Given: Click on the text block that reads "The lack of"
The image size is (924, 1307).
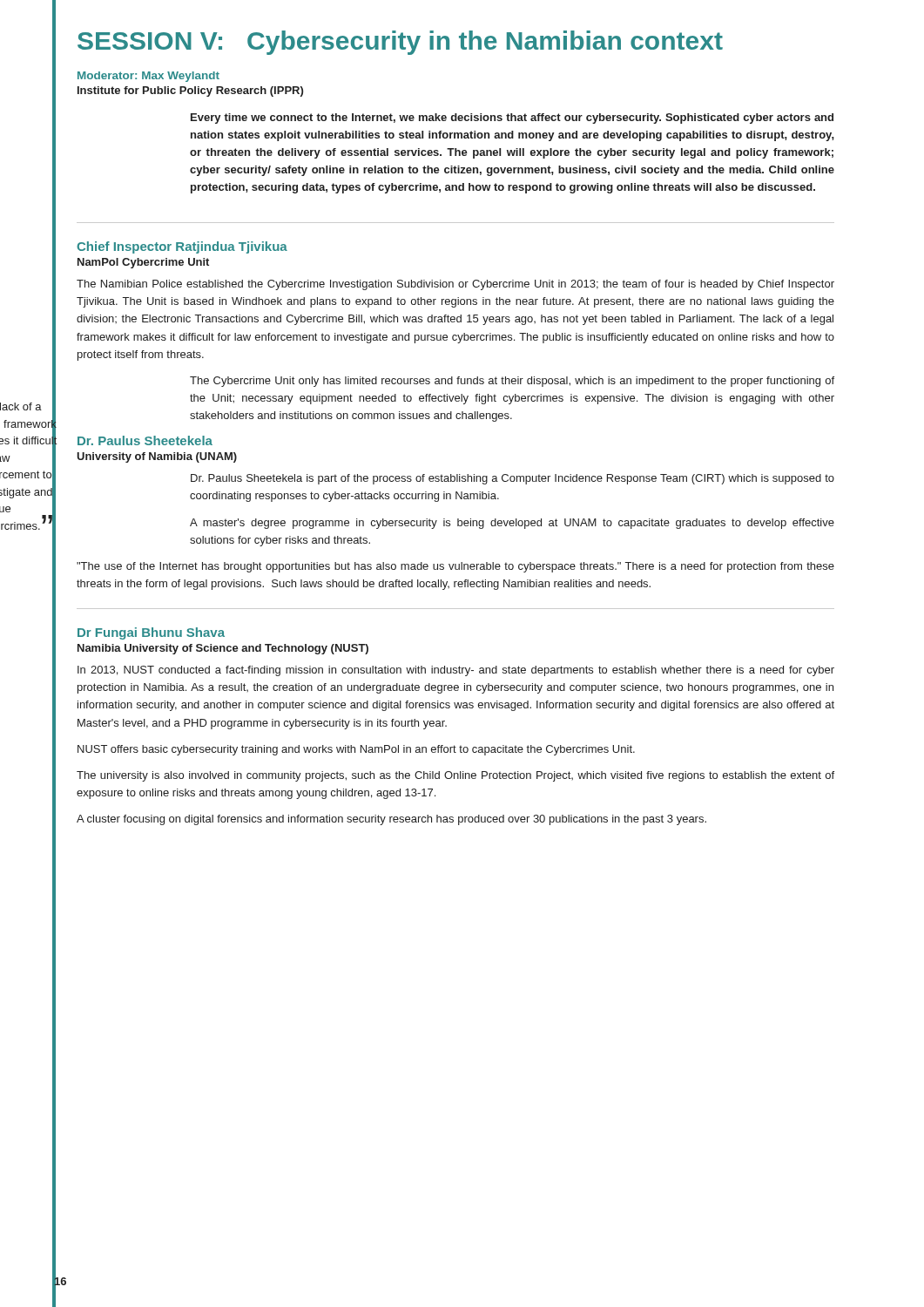Looking at the screenshot, I should [28, 467].
